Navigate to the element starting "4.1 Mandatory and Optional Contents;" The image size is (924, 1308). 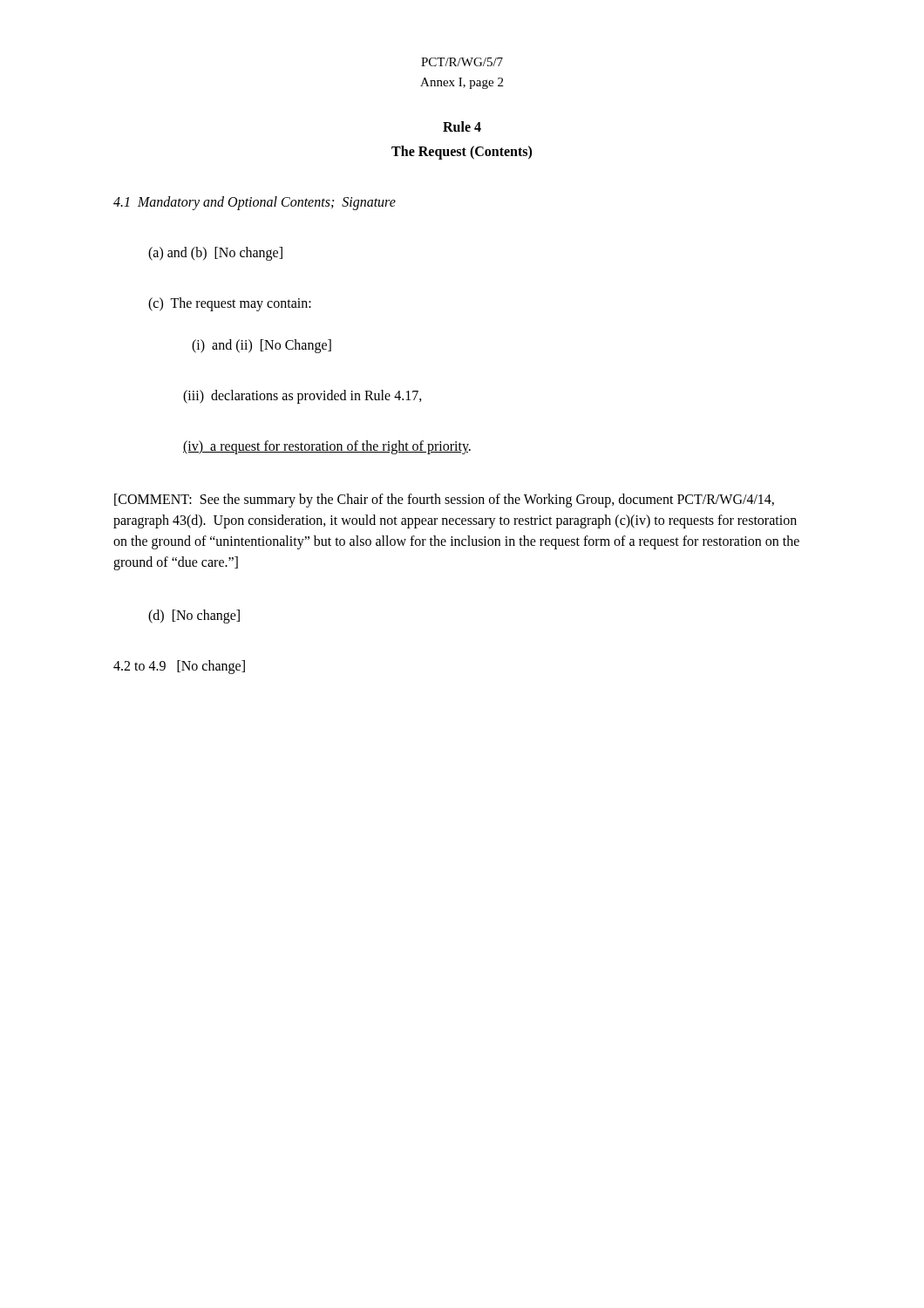click(x=254, y=202)
